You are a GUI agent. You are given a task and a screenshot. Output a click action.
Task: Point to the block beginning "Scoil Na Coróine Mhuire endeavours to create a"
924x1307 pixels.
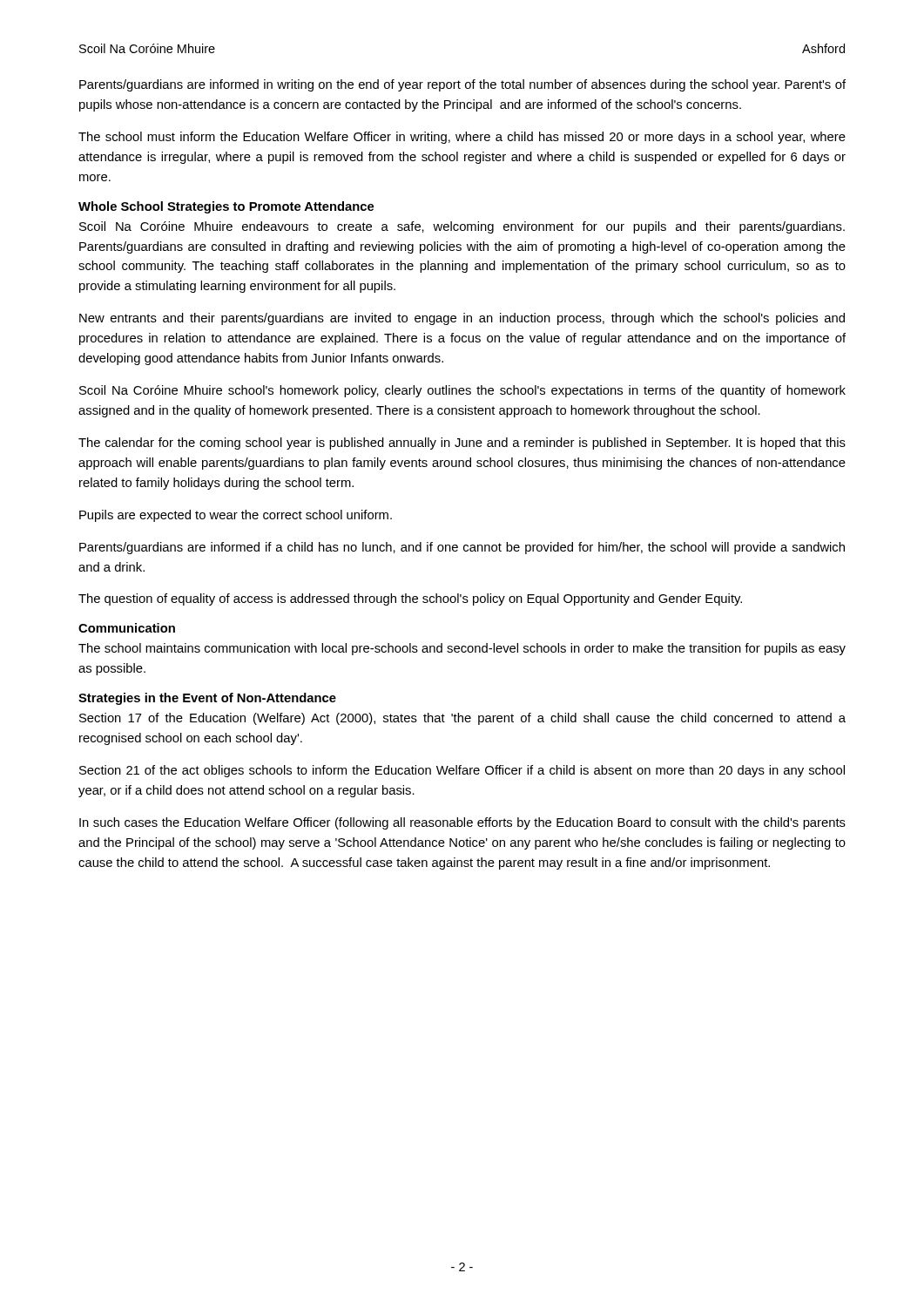(462, 256)
